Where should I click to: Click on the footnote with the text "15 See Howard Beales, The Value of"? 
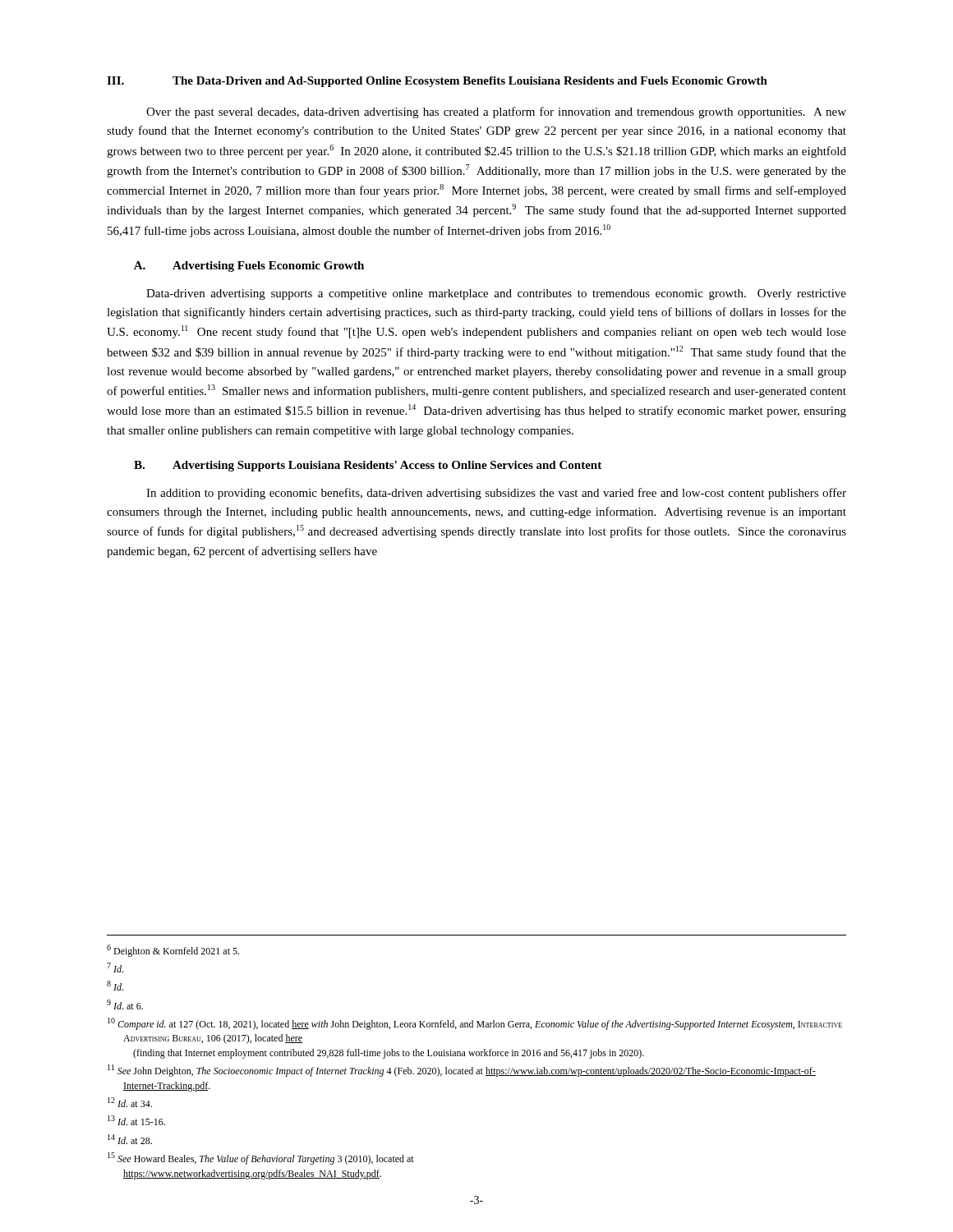coord(261,1158)
